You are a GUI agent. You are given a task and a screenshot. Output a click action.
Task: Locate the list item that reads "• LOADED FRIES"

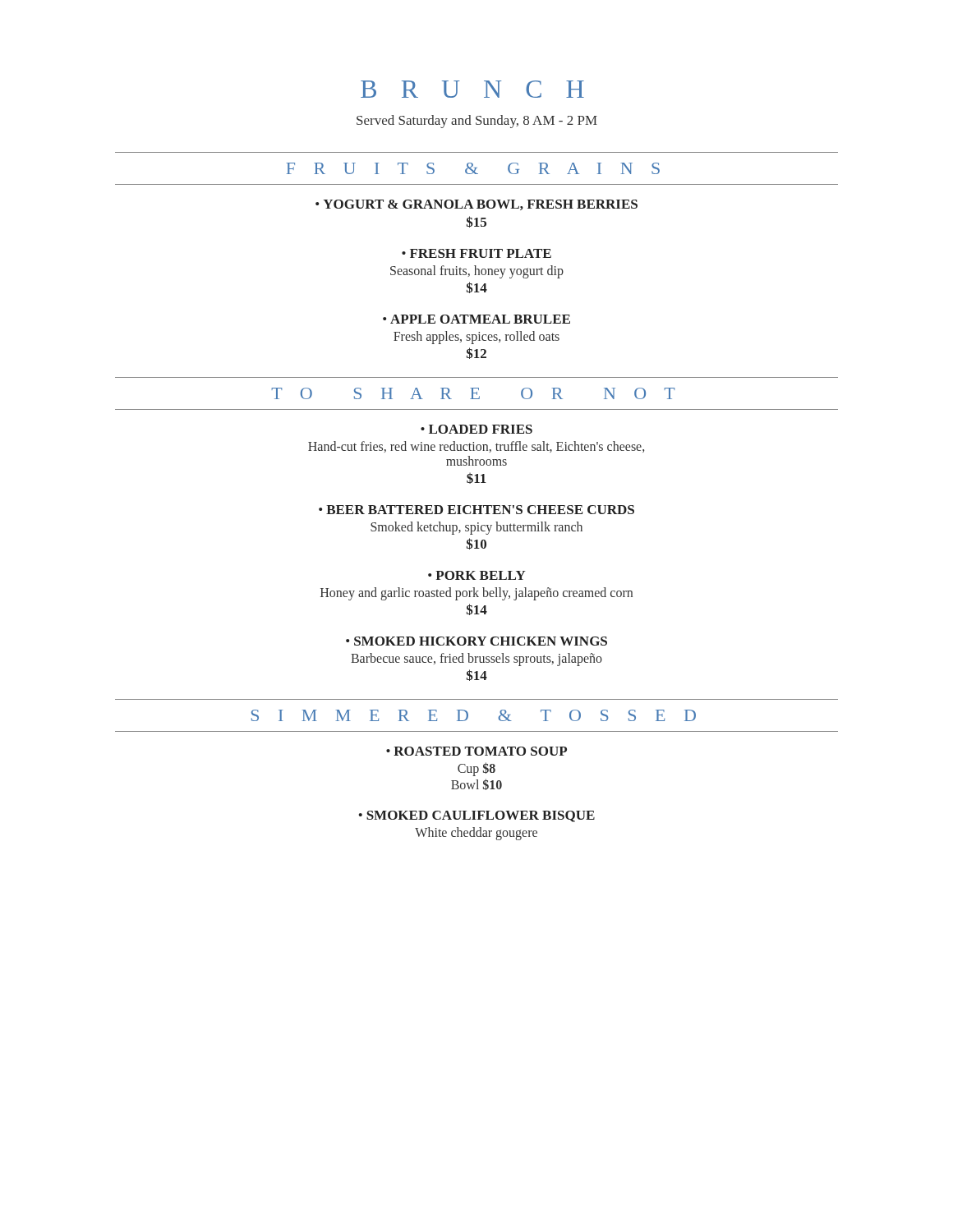point(476,454)
